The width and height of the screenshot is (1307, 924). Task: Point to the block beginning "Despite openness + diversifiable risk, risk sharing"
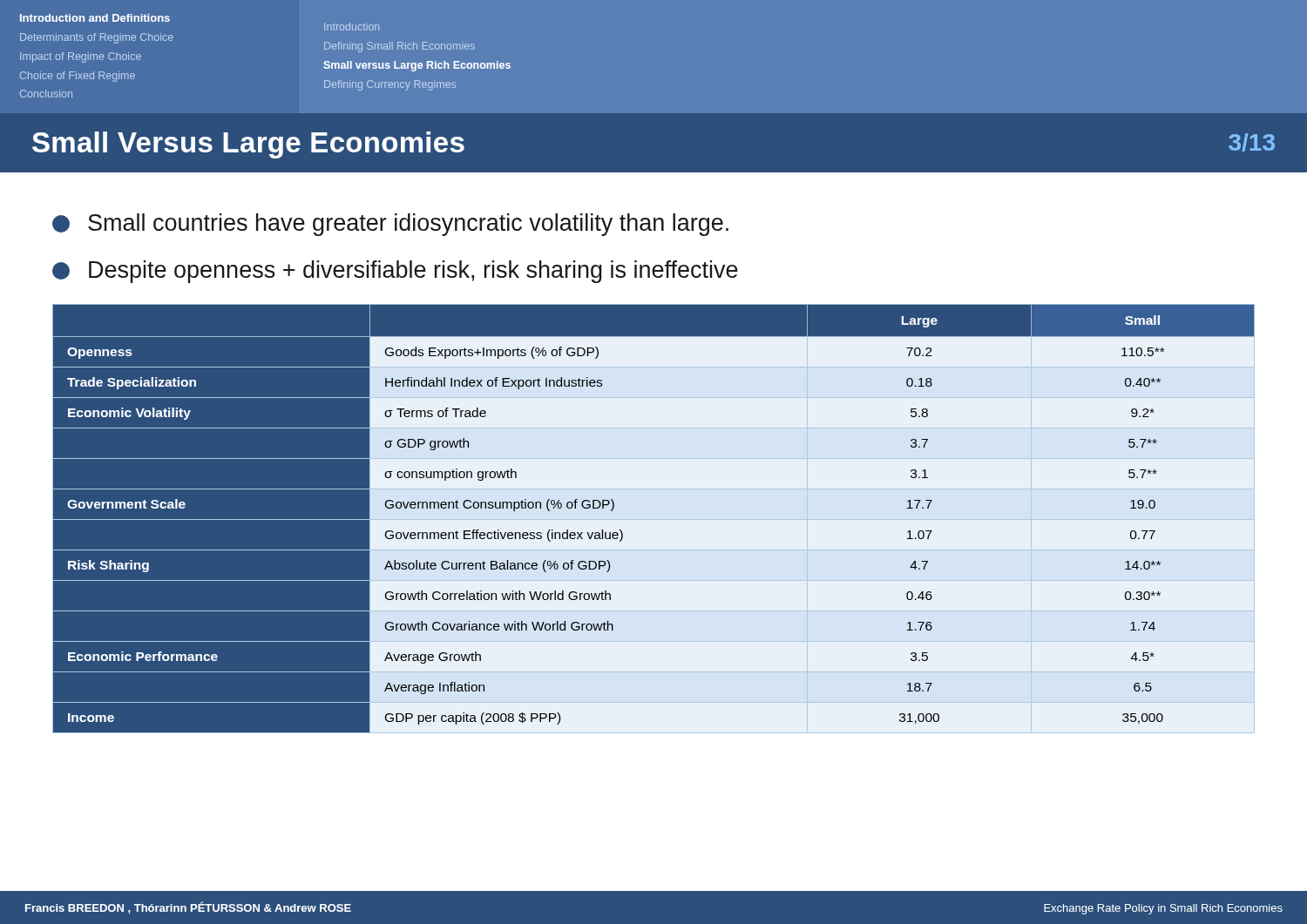pyautogui.click(x=395, y=270)
